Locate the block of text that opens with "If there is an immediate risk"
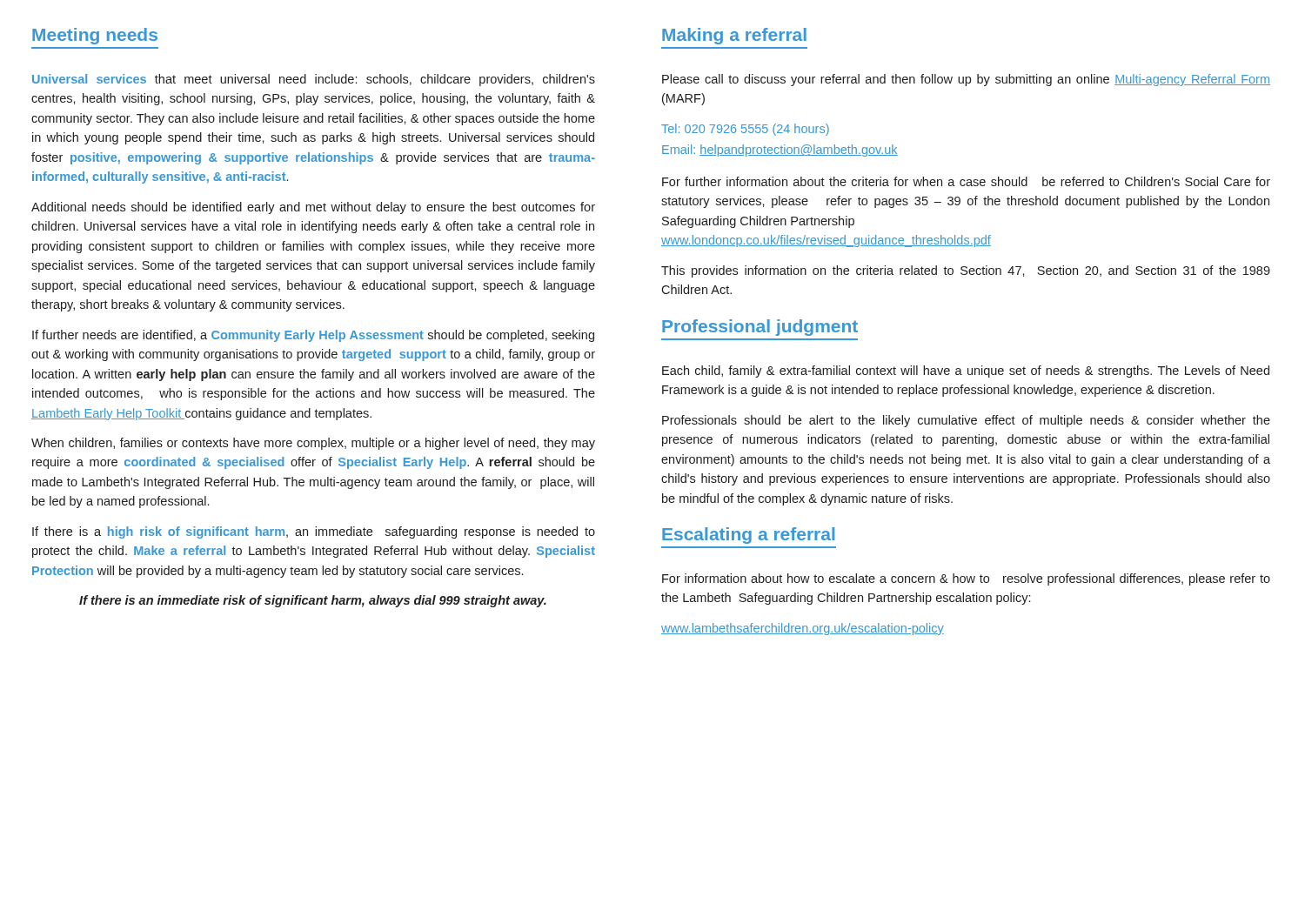 (313, 601)
